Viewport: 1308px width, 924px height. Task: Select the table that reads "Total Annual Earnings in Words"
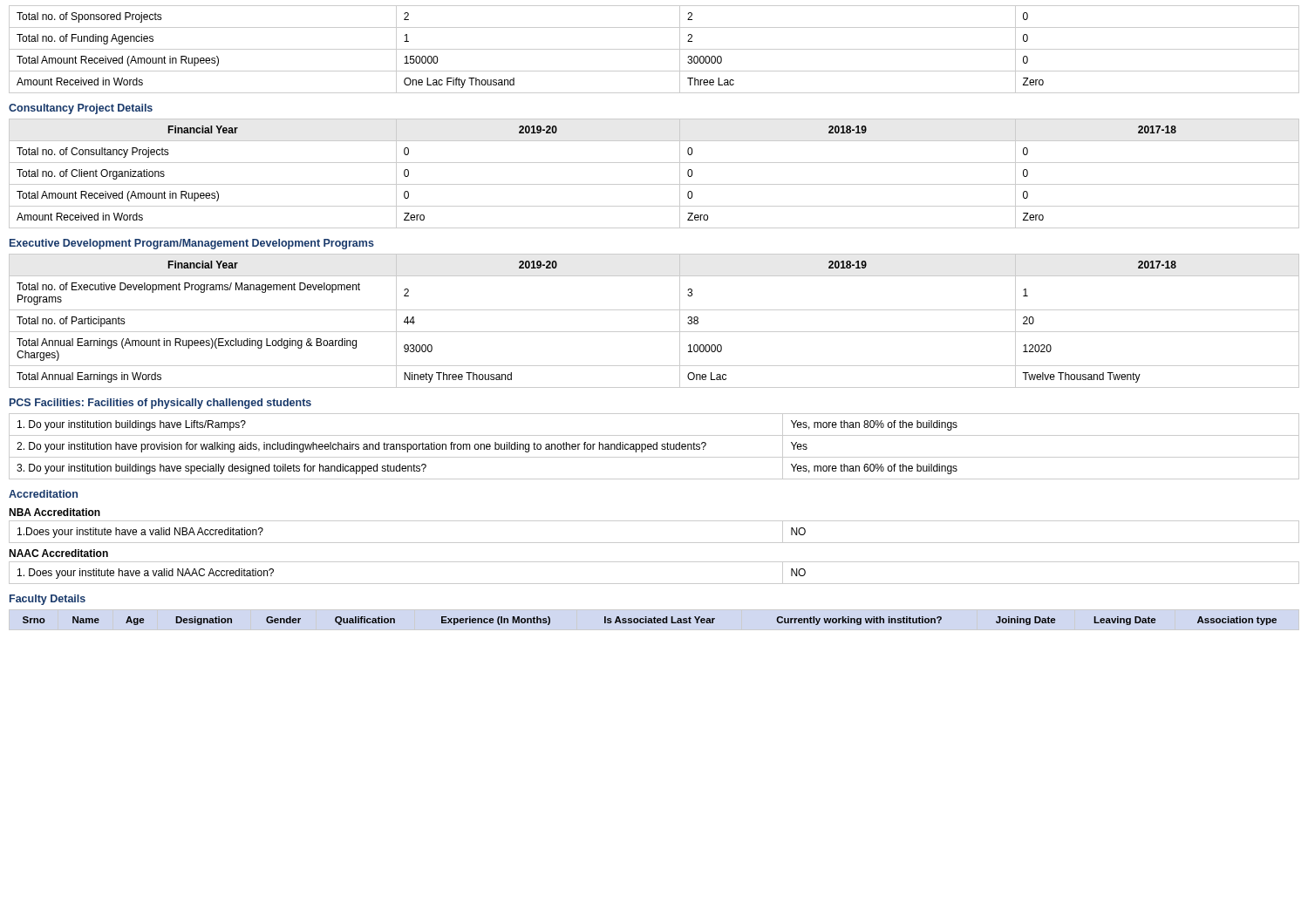pyautogui.click(x=654, y=321)
